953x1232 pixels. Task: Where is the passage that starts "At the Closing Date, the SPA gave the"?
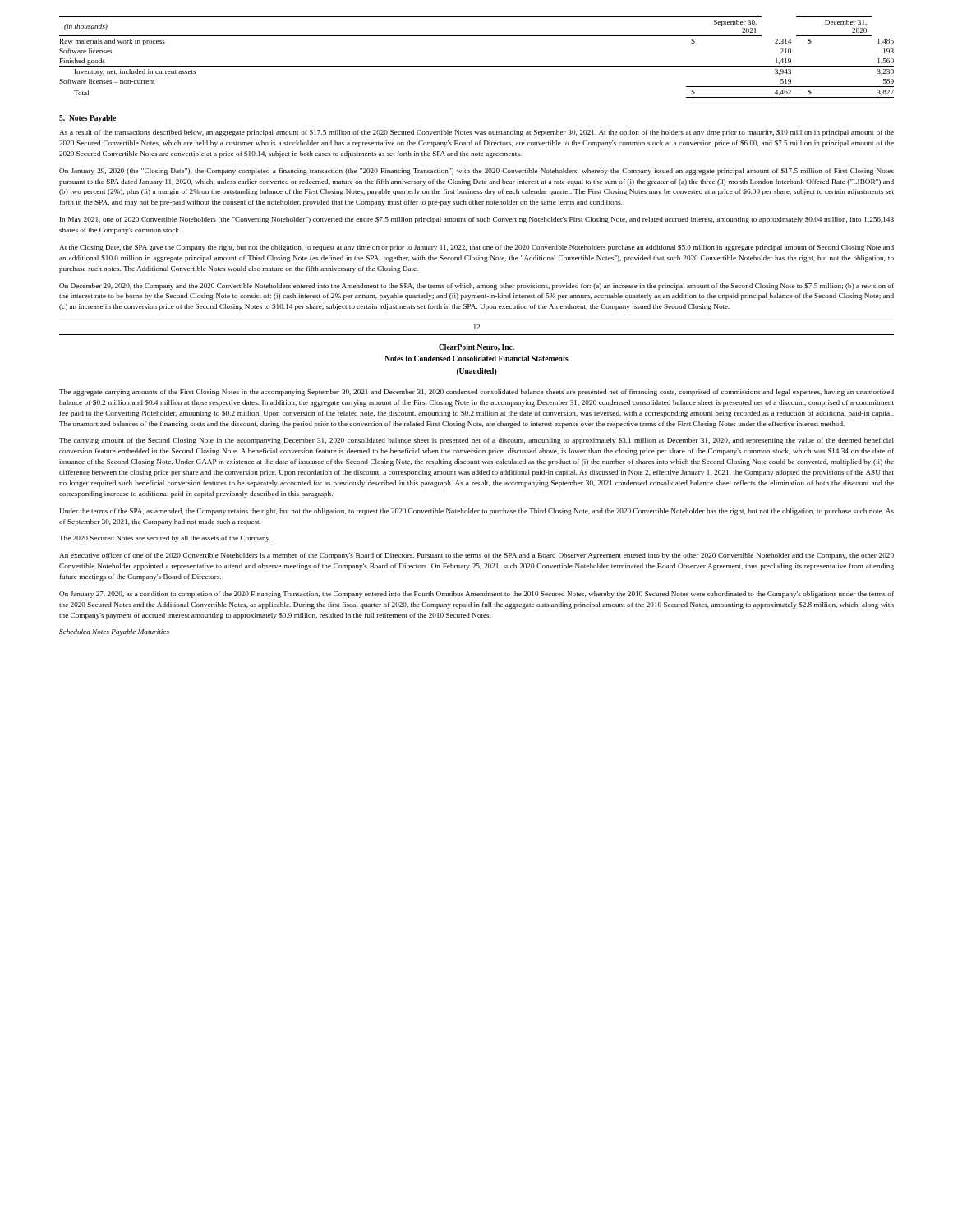[x=476, y=258]
